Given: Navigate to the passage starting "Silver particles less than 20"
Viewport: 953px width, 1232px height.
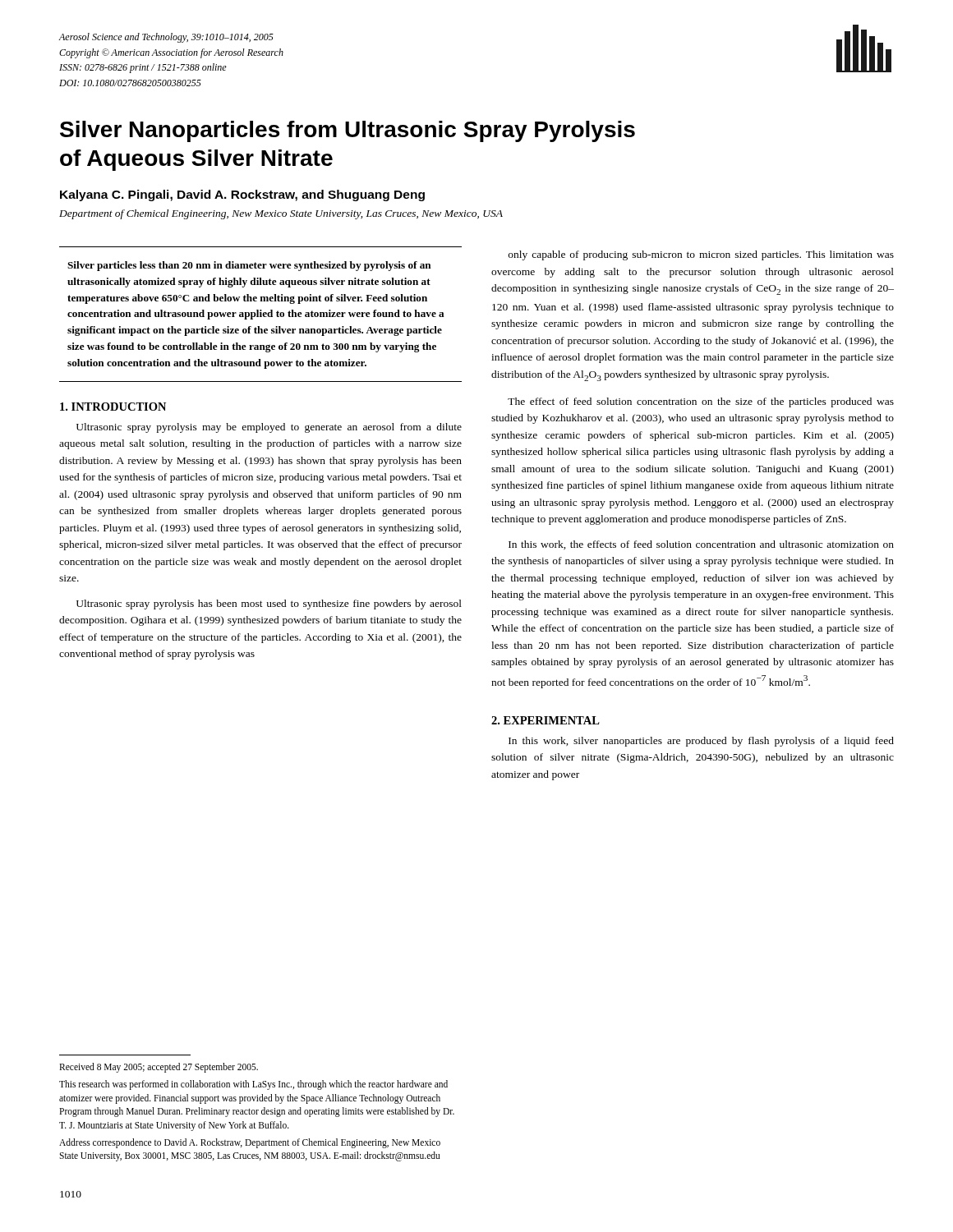Looking at the screenshot, I should pyautogui.click(x=260, y=314).
